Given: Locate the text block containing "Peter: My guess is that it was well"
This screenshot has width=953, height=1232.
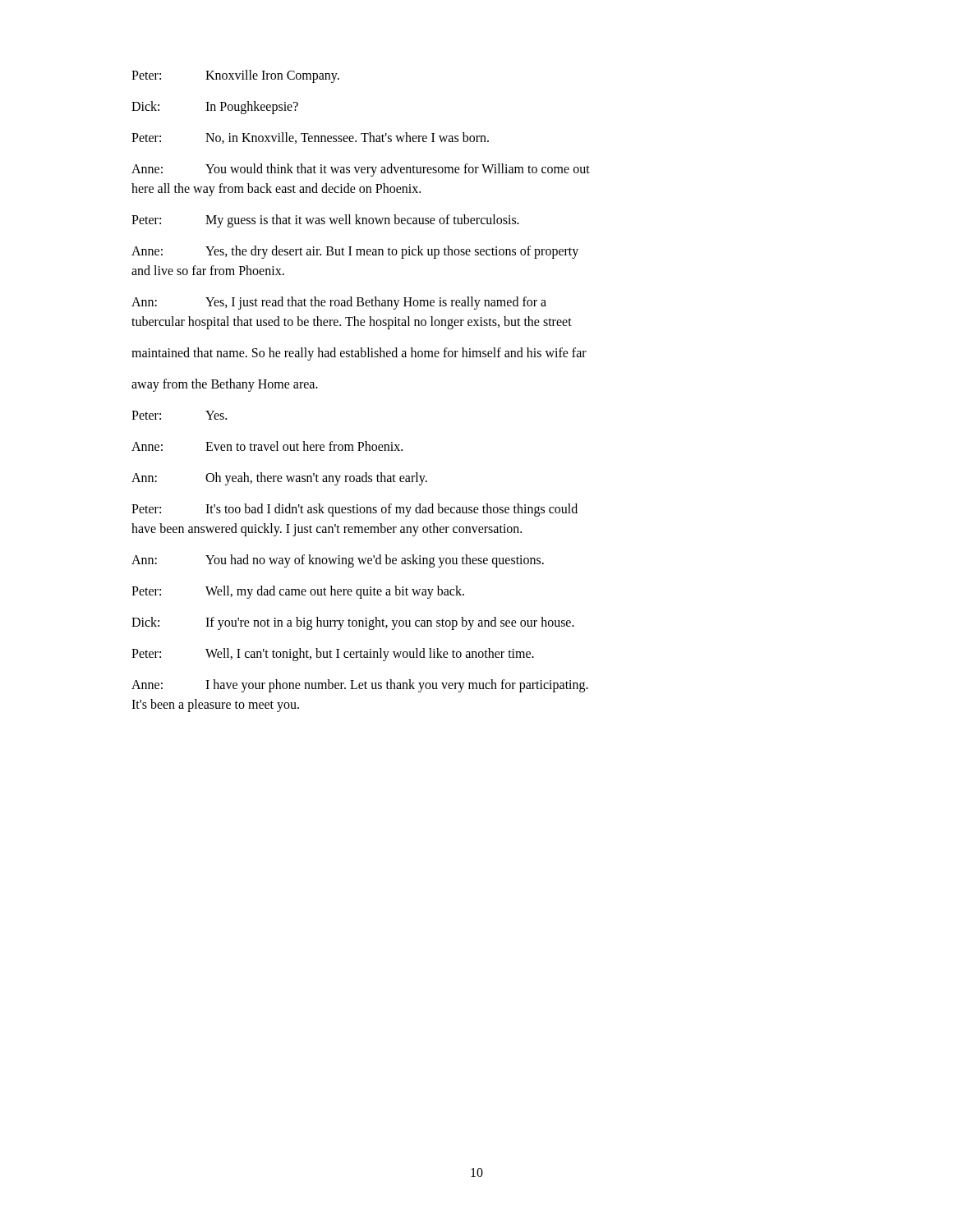Looking at the screenshot, I should click(476, 220).
